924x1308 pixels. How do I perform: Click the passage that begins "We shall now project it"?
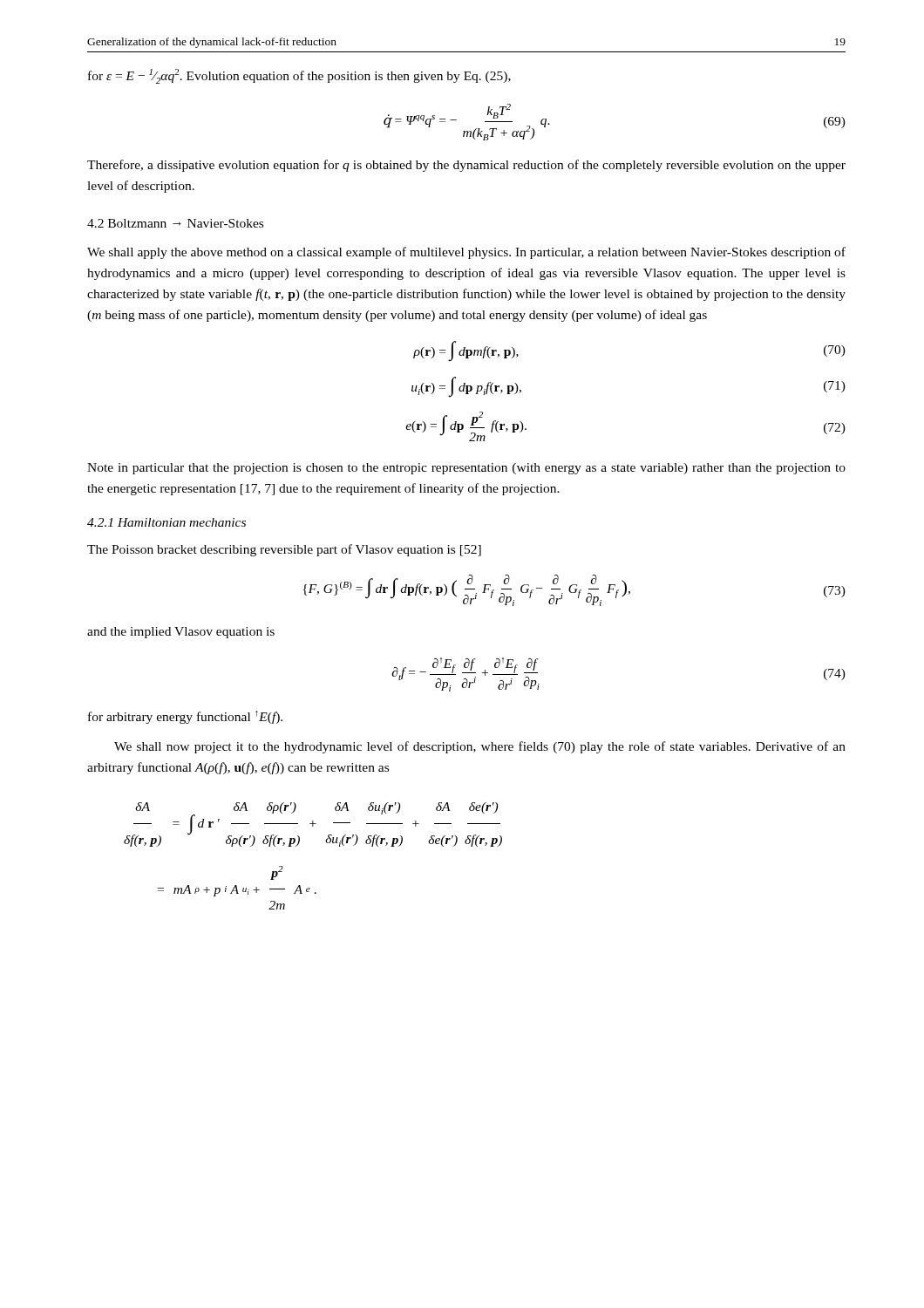pos(466,757)
